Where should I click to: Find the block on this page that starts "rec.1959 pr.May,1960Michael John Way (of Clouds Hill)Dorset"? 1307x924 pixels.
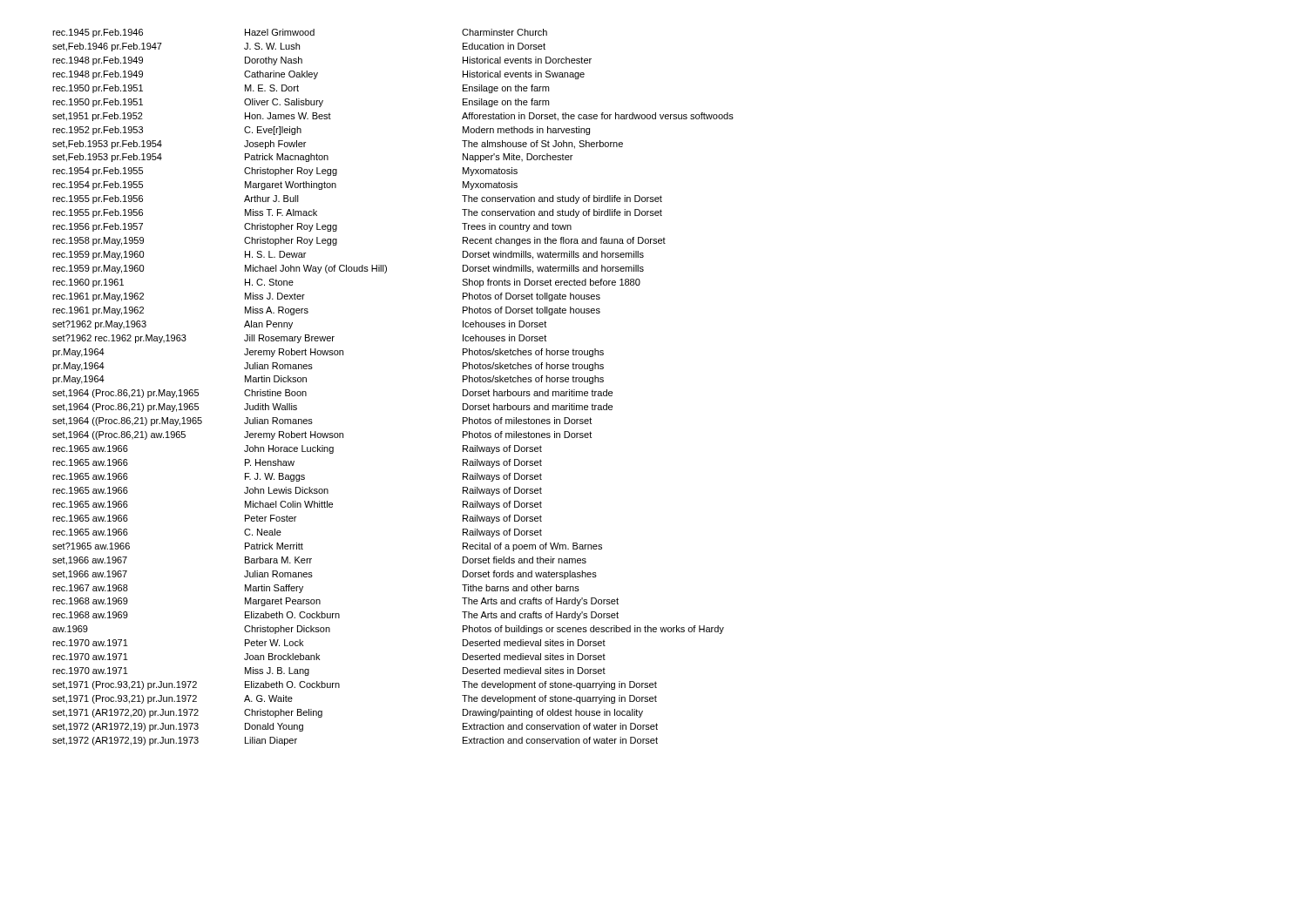point(649,269)
